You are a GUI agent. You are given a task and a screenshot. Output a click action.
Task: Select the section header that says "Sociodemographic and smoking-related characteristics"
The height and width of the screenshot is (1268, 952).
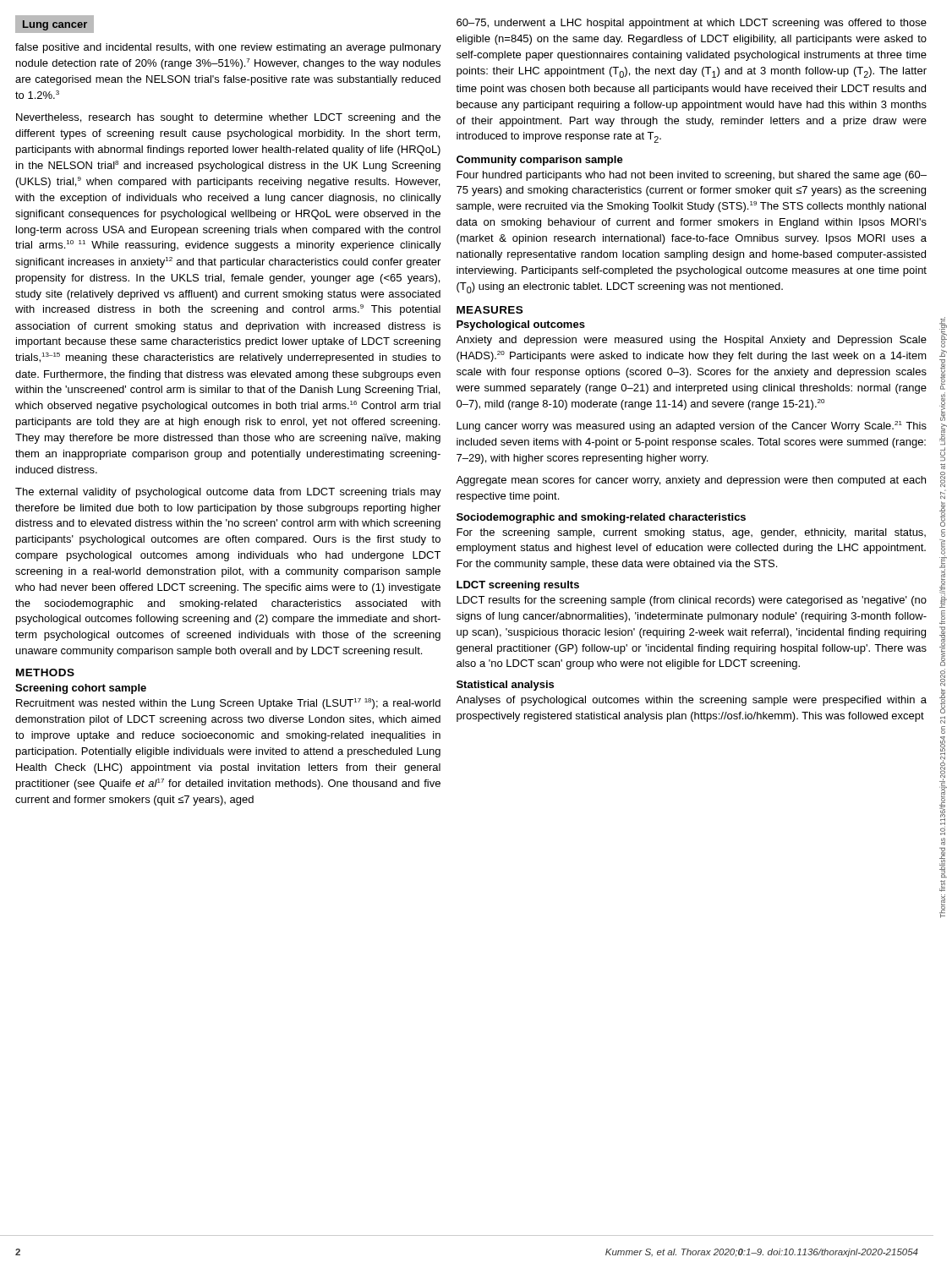click(601, 517)
